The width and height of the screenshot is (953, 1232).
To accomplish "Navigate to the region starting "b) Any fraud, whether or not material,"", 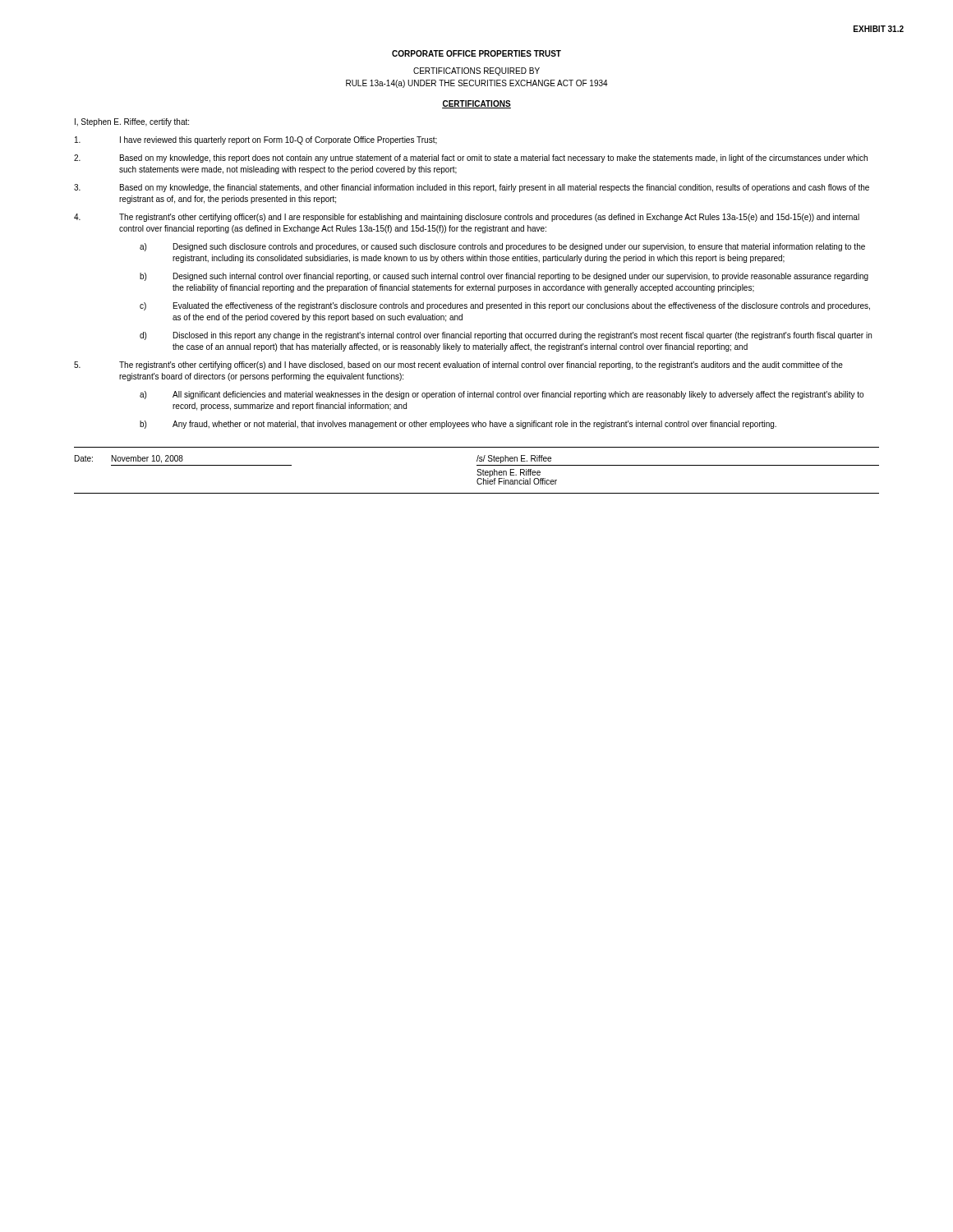I will point(509,425).
